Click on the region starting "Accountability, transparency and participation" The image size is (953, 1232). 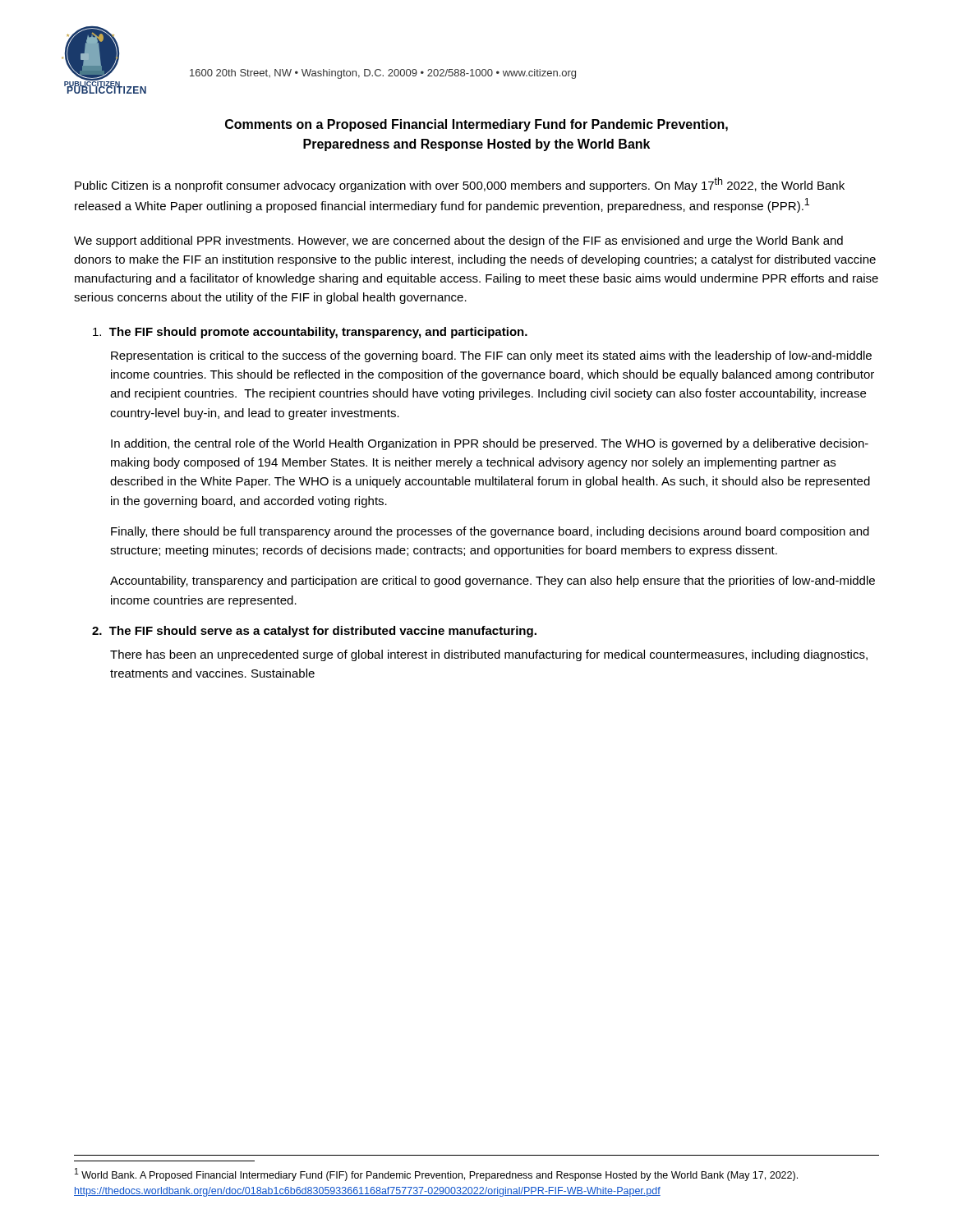(493, 590)
